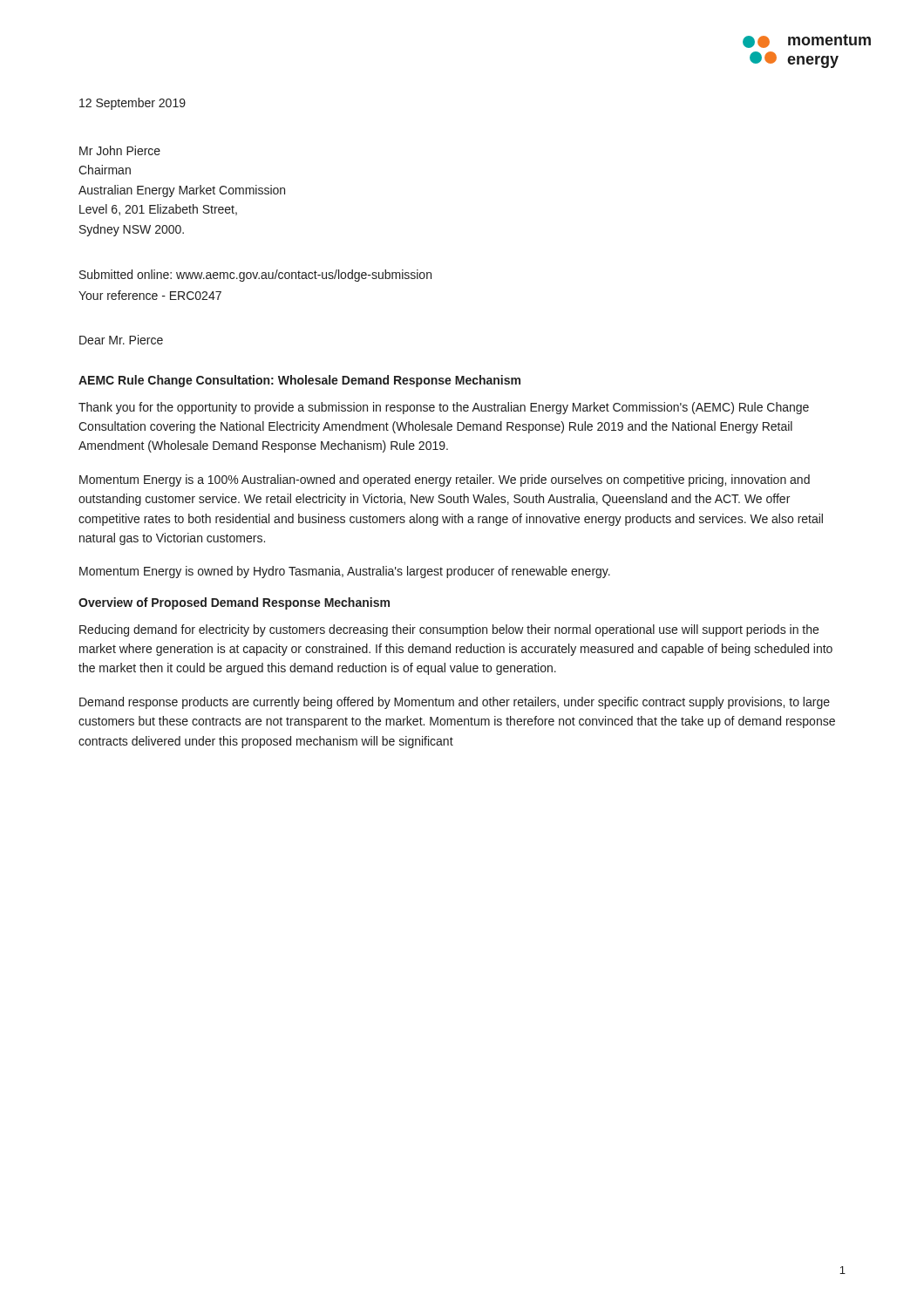Select the logo
Viewport: 924px width, 1308px height.
(x=806, y=50)
